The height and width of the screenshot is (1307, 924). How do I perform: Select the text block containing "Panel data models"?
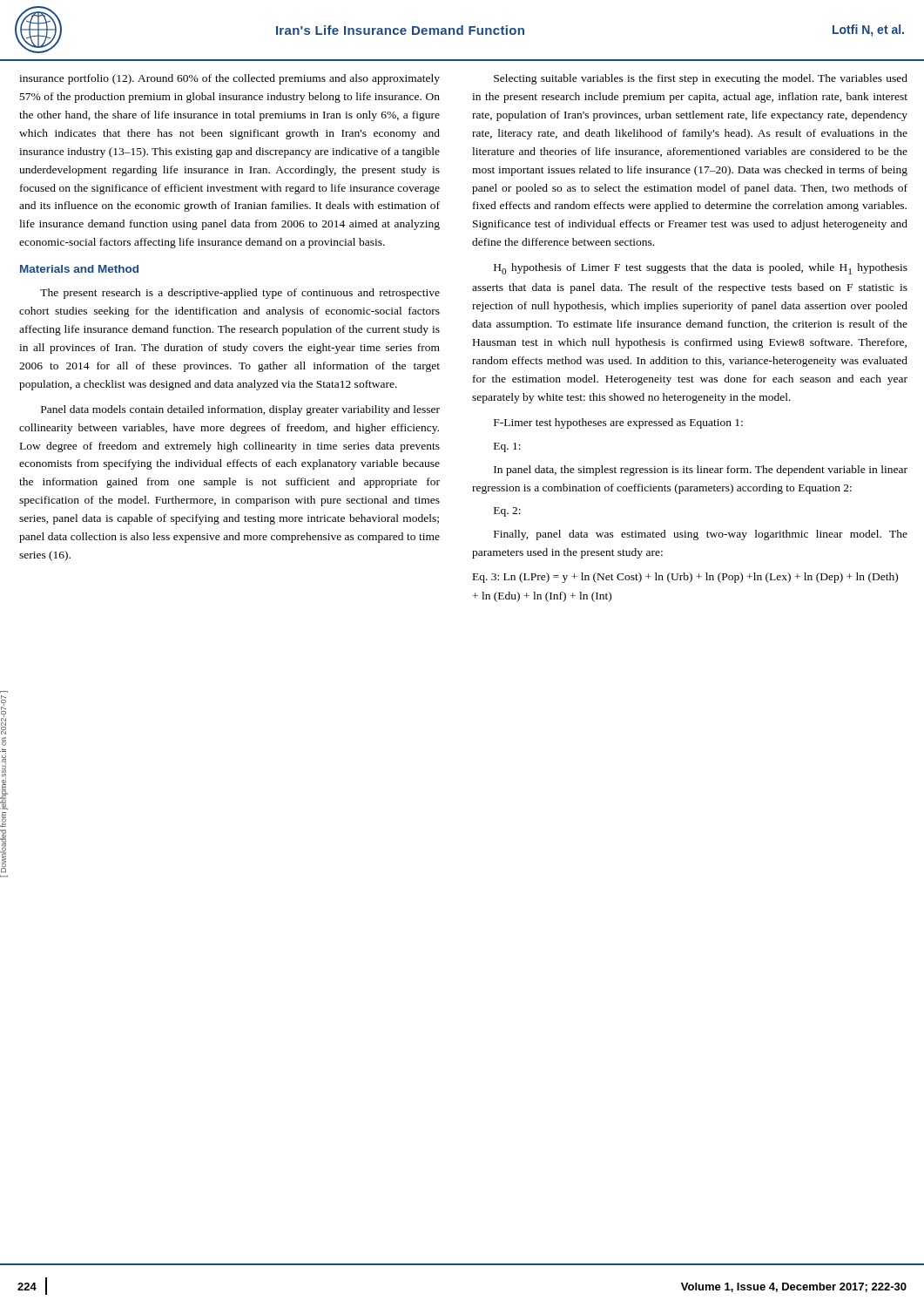pyautogui.click(x=229, y=483)
